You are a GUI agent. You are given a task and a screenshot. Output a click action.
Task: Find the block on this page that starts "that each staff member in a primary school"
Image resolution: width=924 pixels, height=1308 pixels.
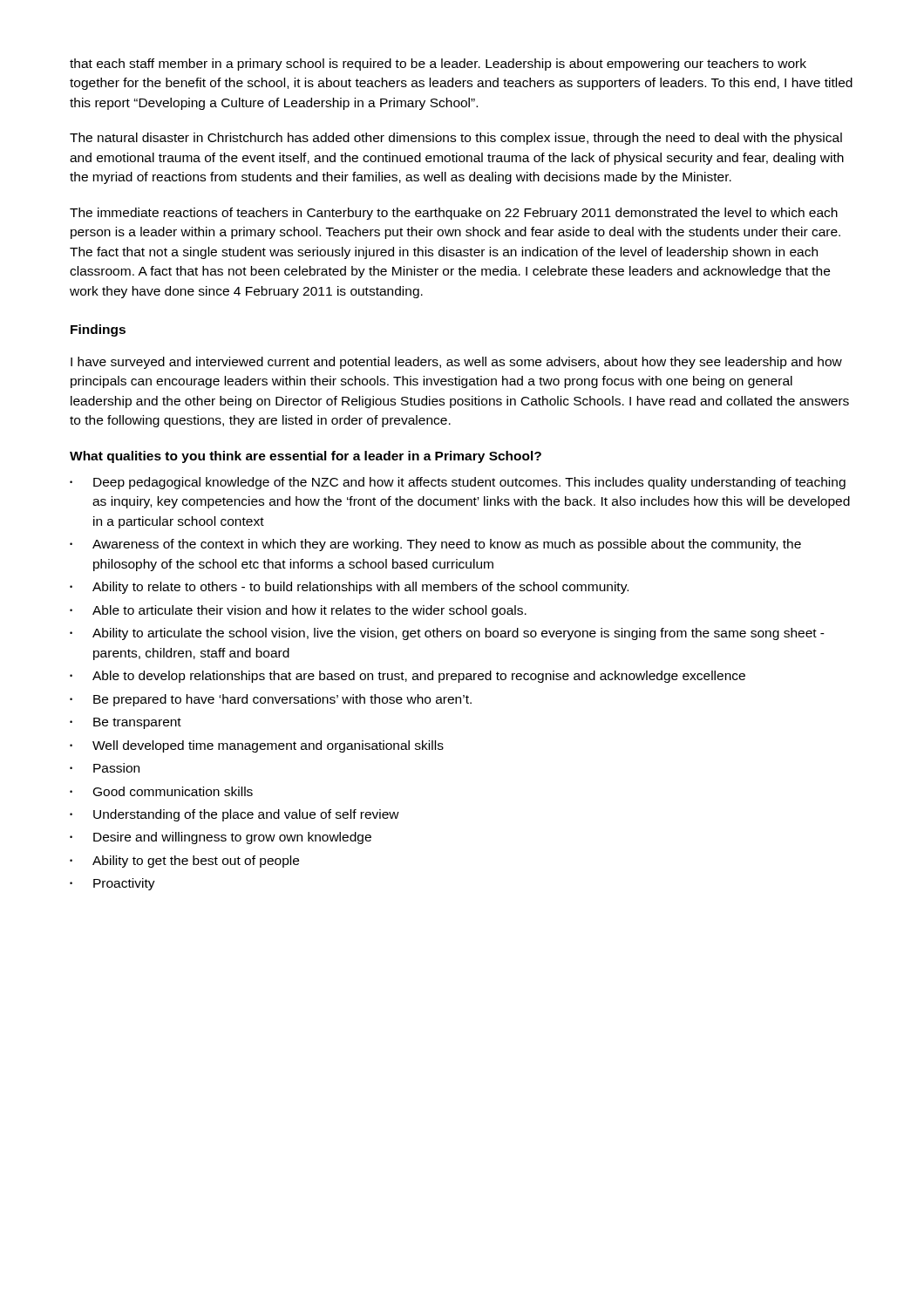[x=461, y=83]
